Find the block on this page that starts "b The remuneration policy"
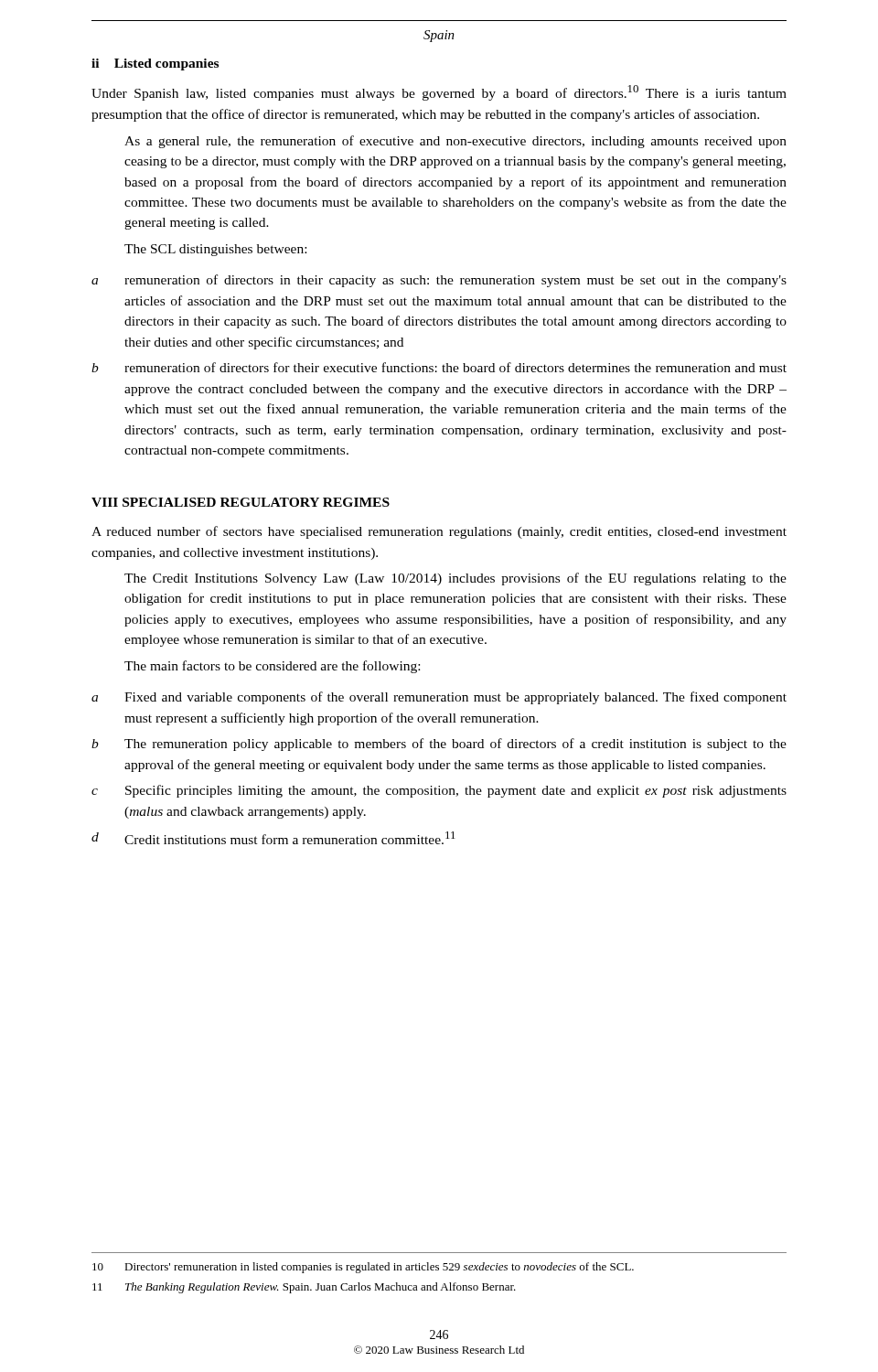The height and width of the screenshot is (1372, 878). [439, 754]
